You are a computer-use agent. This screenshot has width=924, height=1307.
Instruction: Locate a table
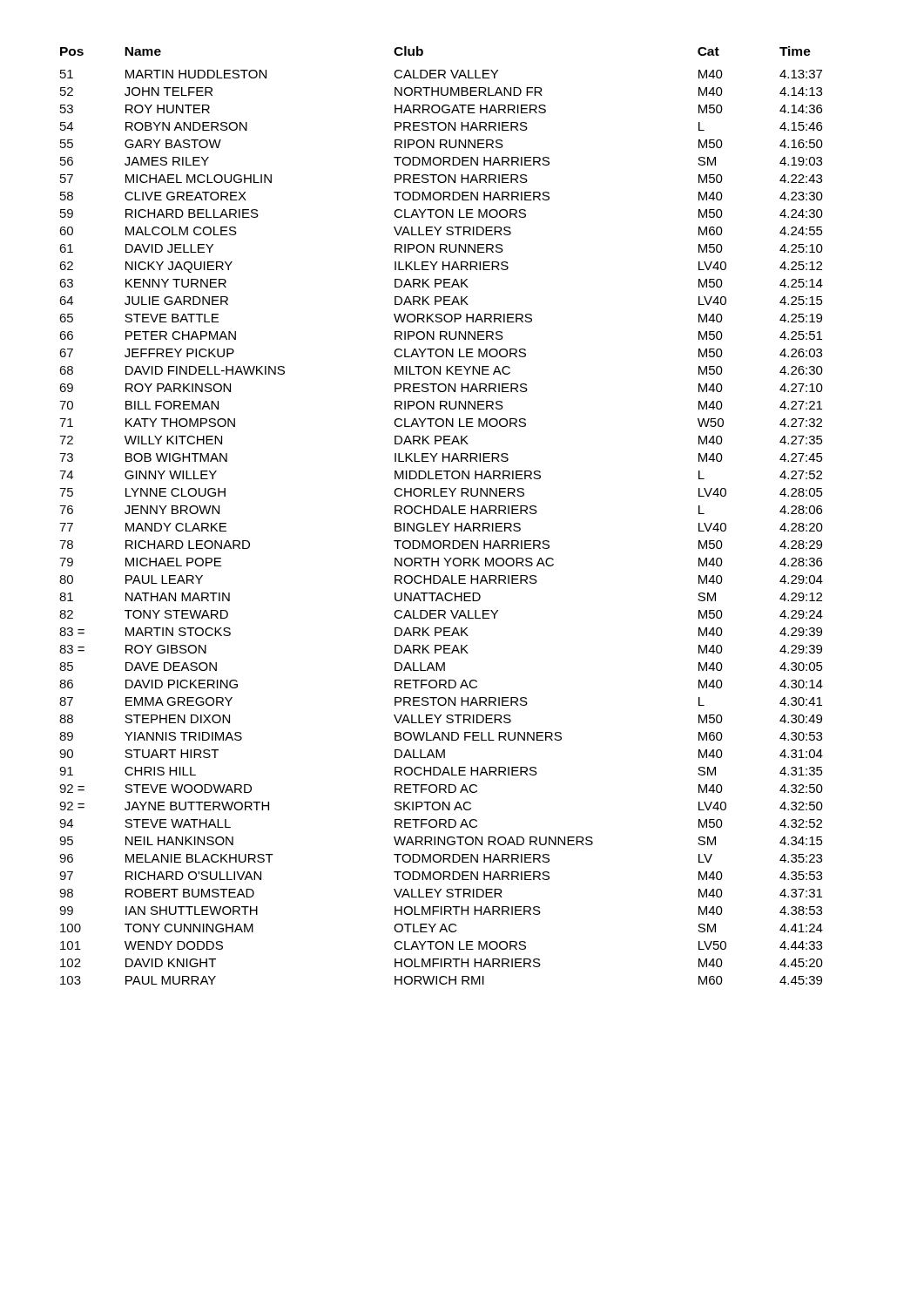point(462,515)
